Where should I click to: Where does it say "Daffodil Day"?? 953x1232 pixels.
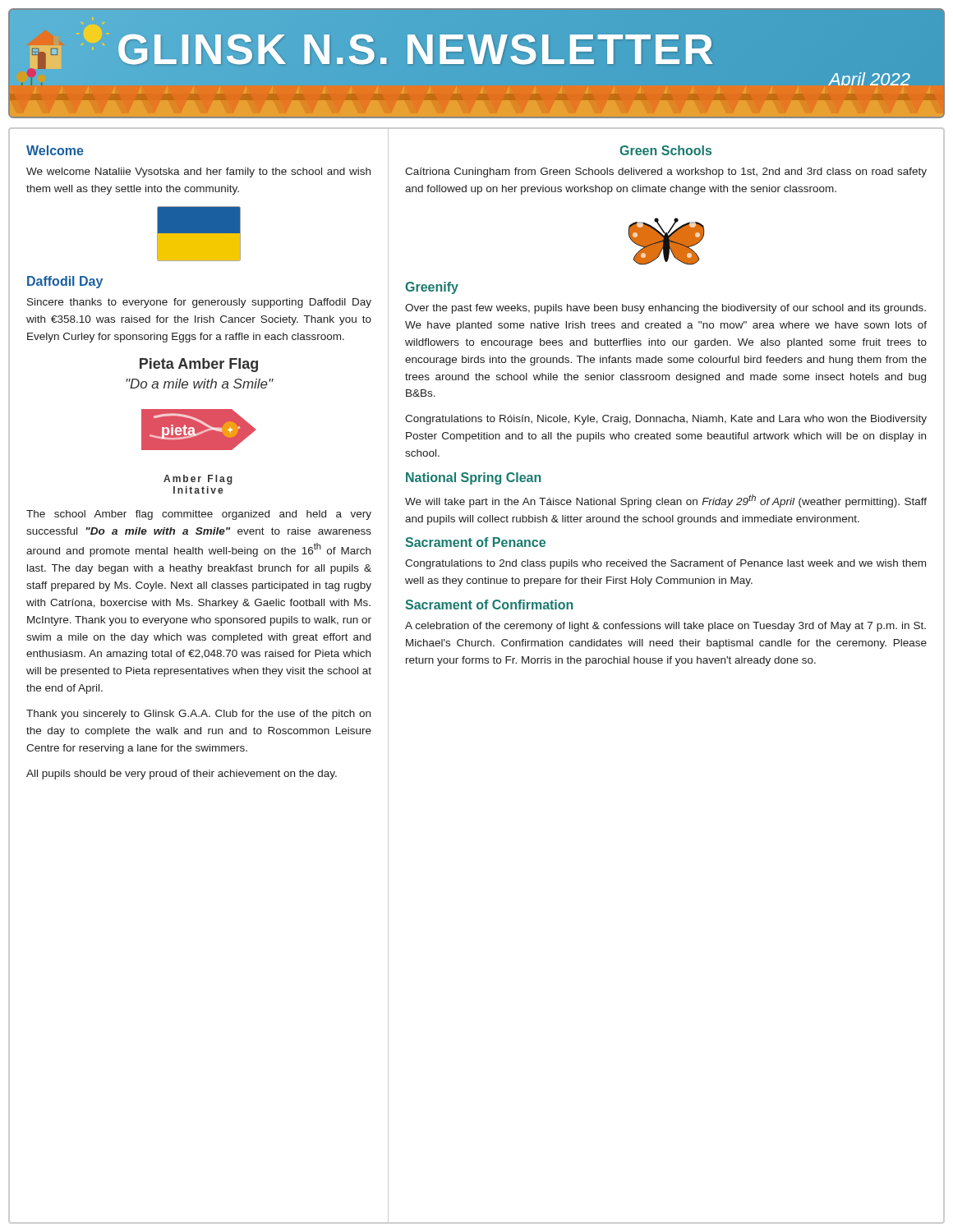coord(65,282)
